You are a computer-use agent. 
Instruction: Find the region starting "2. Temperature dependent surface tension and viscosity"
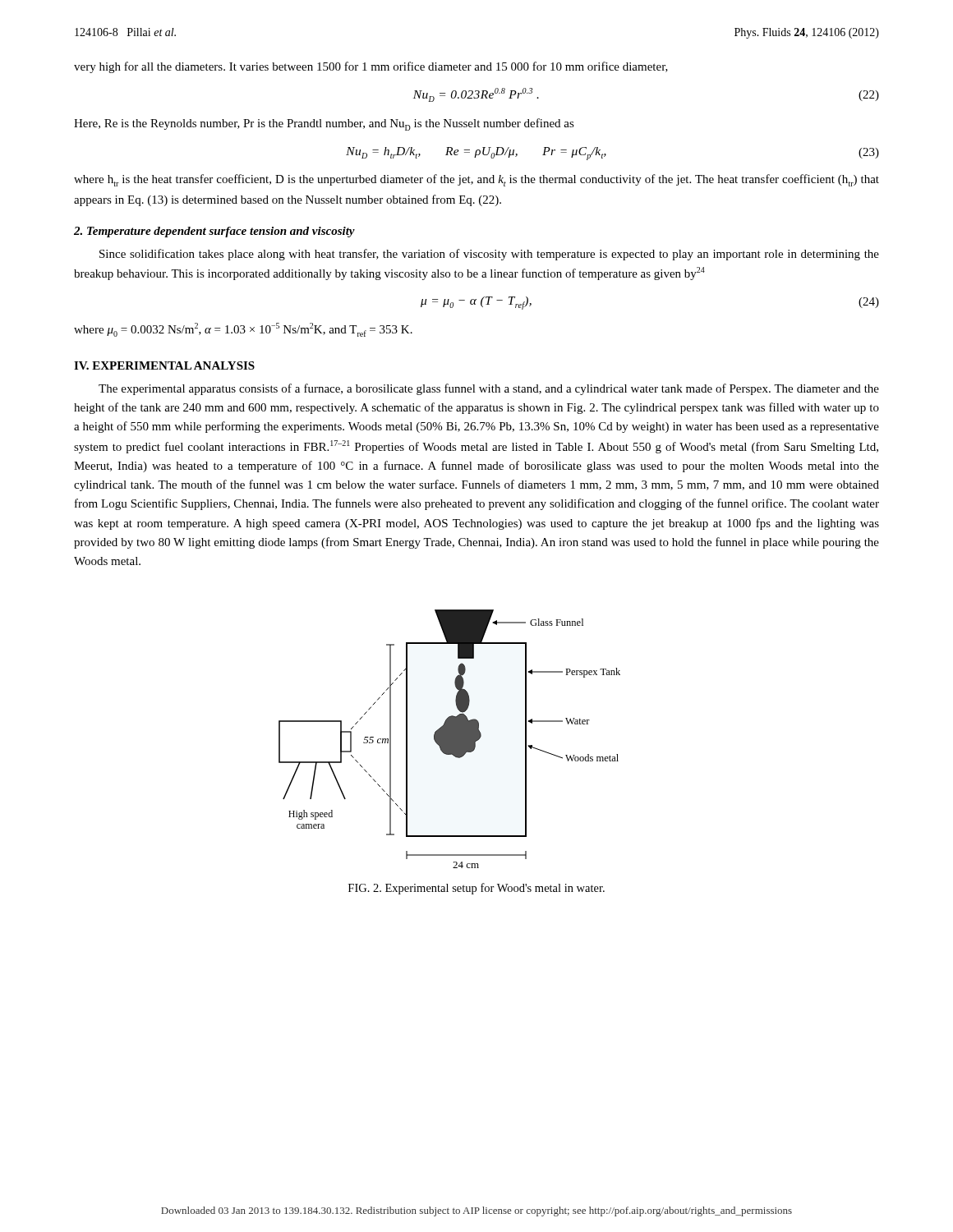coord(214,231)
